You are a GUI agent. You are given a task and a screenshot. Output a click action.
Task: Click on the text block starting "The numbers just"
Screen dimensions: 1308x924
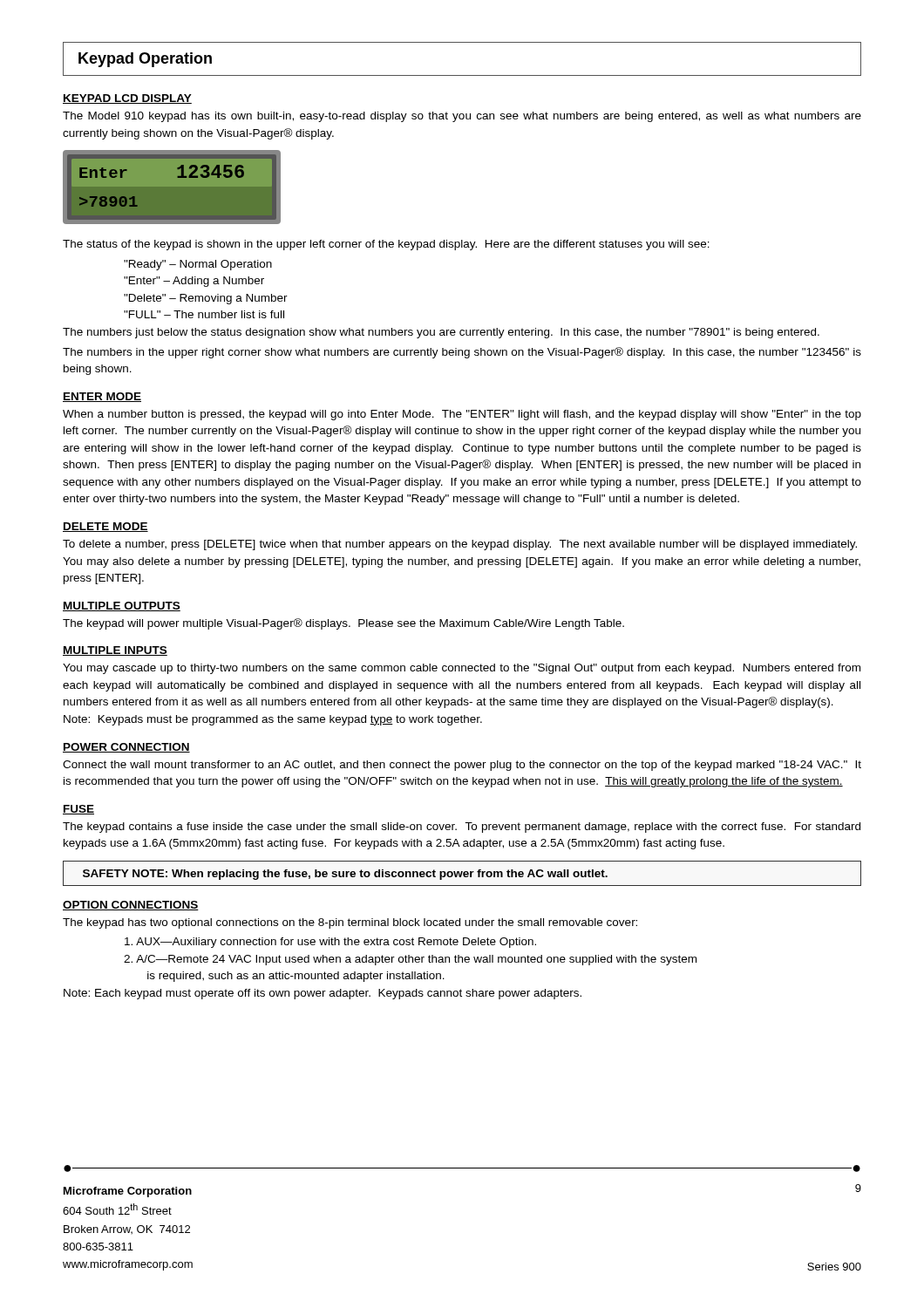pos(441,332)
